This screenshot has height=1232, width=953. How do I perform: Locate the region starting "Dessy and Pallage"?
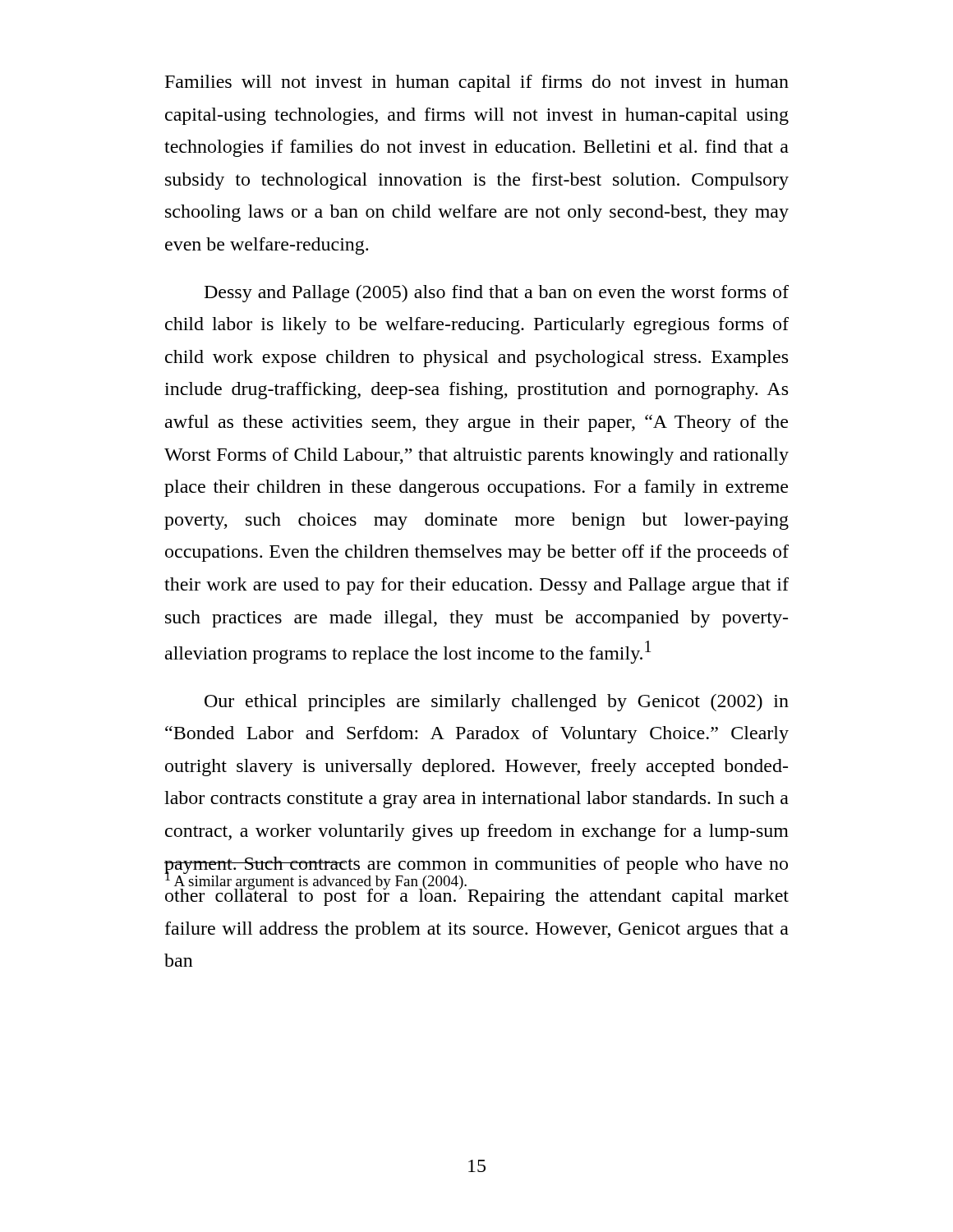[476, 473]
